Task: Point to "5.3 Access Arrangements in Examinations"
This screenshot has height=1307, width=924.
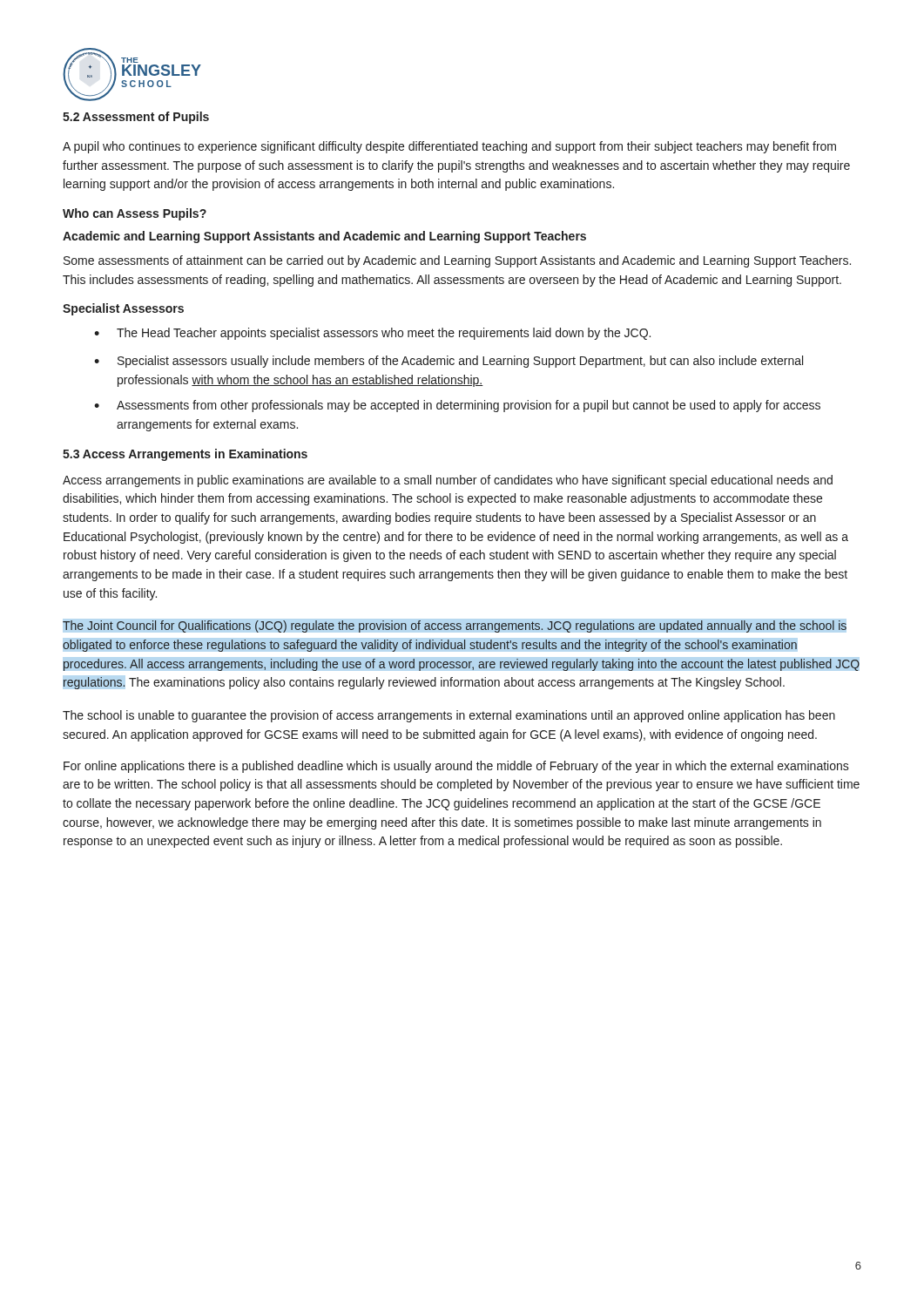Action: click(x=185, y=454)
